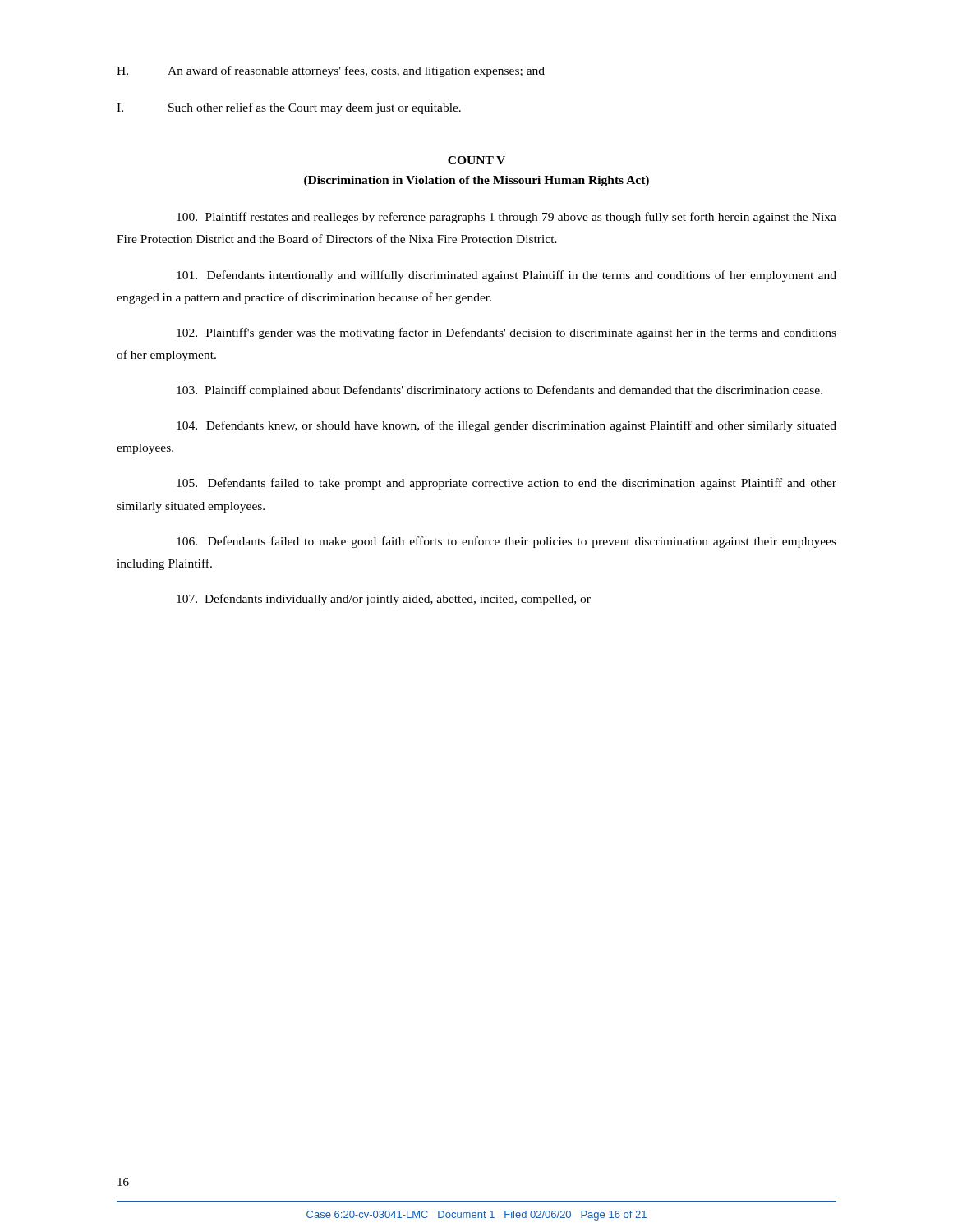
Task: Locate the block of text that opens with "Defendants individually and/or jointly aided, abetted, incited,"
Action: tap(383, 598)
